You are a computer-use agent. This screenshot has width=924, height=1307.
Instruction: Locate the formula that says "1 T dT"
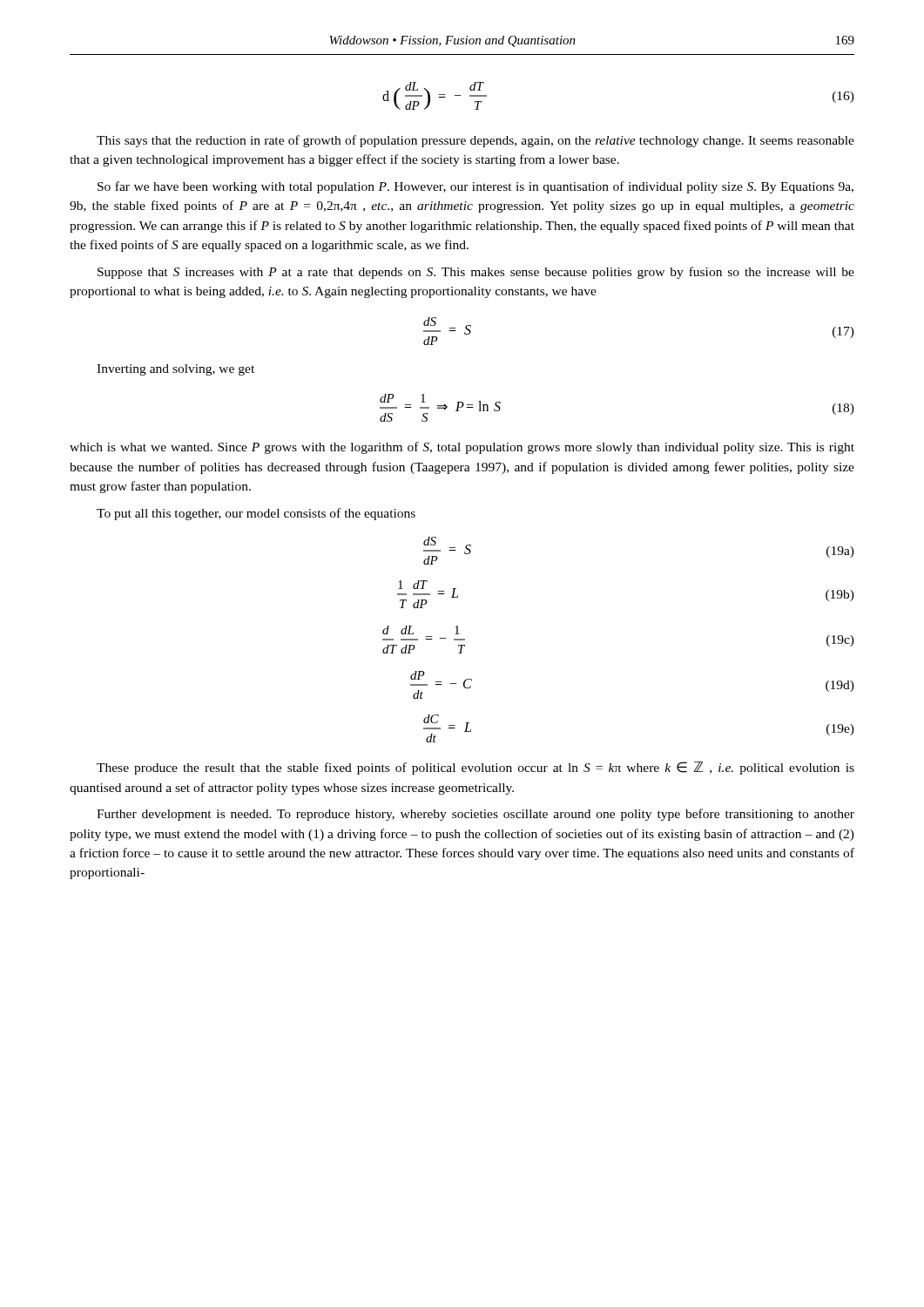(x=421, y=594)
